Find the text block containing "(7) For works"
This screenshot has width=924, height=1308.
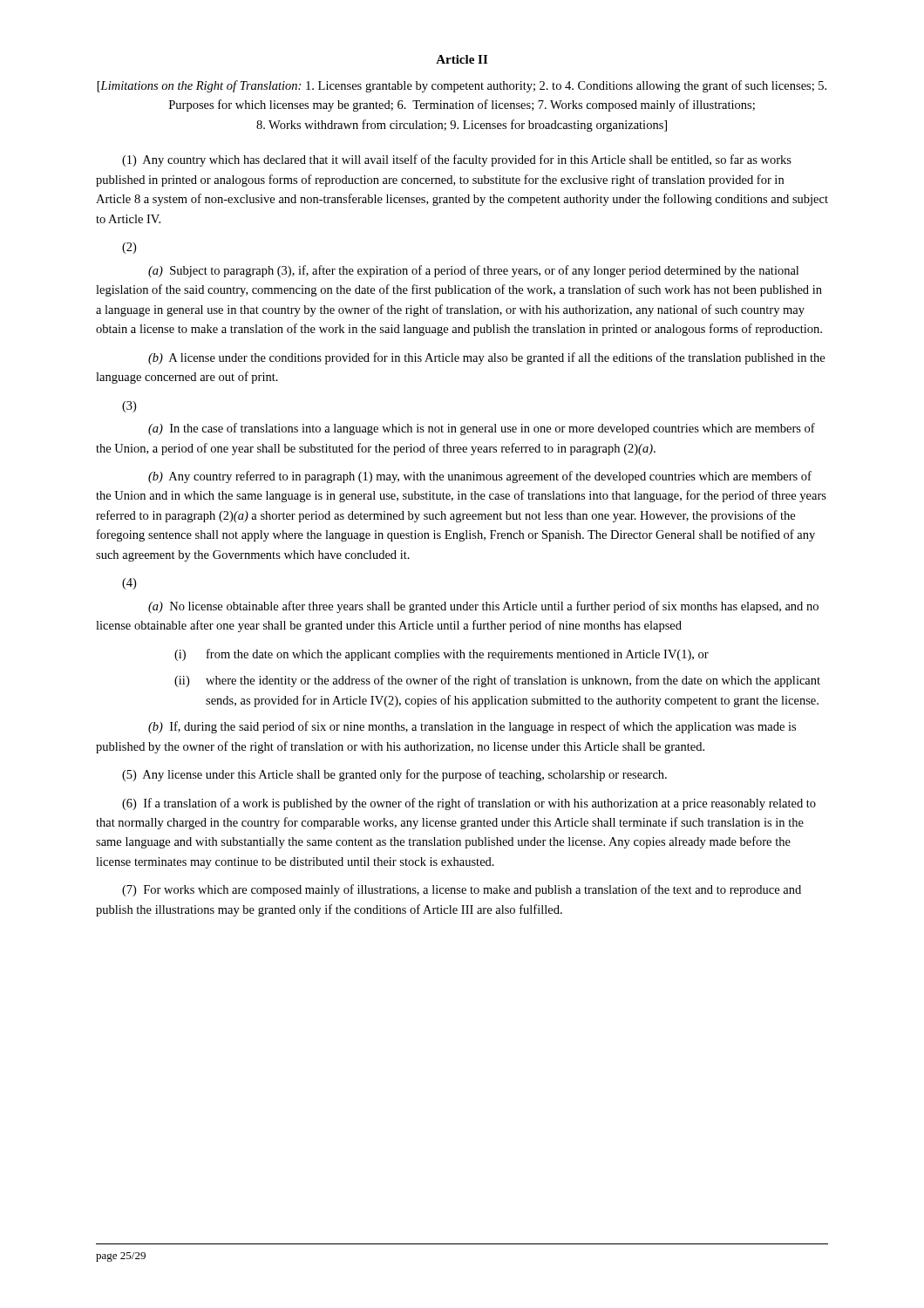click(x=449, y=900)
